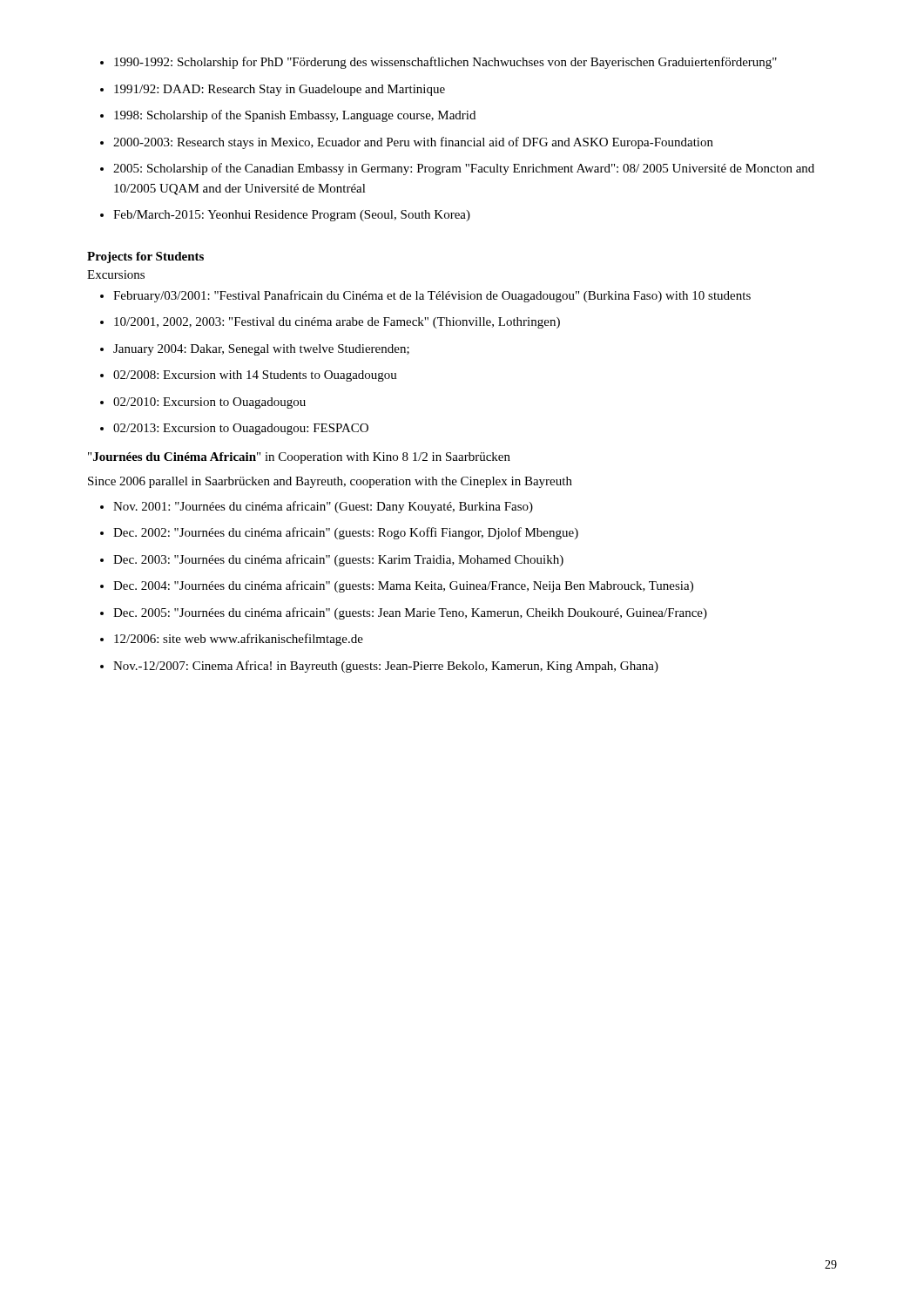Click the passage that begins "Dec. 2005: "Journées du"
924x1307 pixels.
pos(475,612)
